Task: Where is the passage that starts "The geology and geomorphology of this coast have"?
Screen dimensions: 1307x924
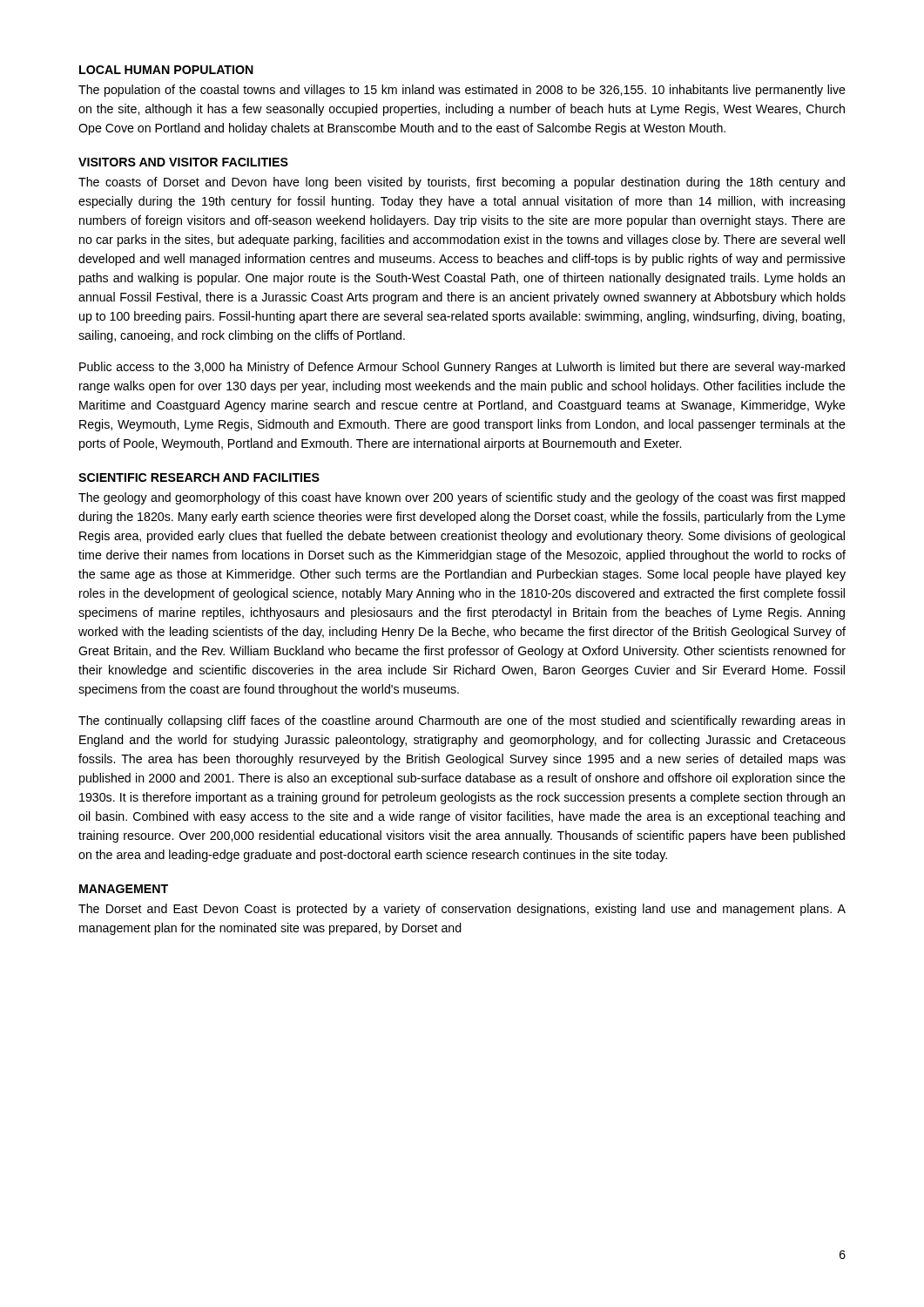Action: coord(462,593)
